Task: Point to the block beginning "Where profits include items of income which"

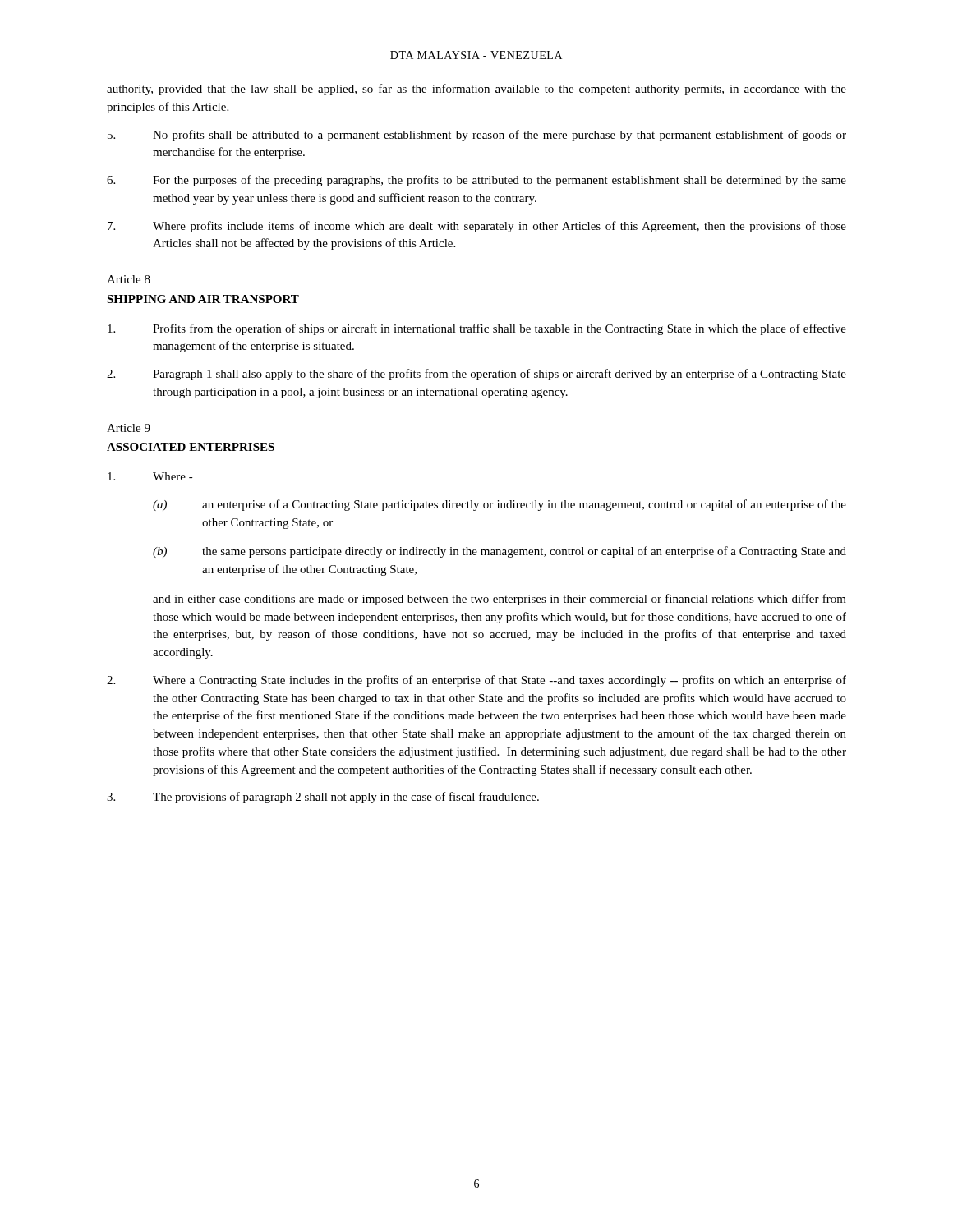Action: point(476,235)
